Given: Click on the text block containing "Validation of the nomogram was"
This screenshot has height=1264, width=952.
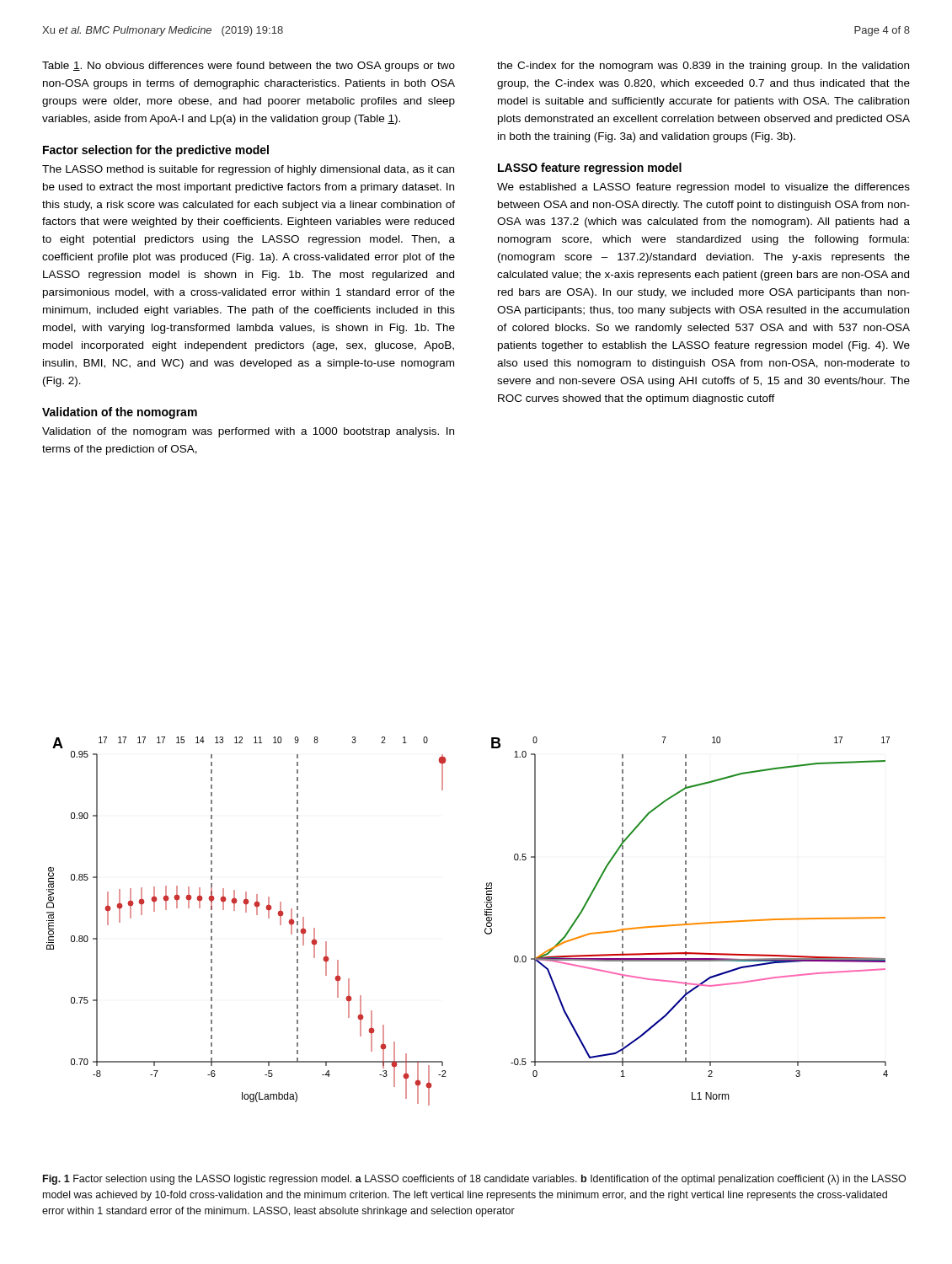Looking at the screenshot, I should coord(249,440).
